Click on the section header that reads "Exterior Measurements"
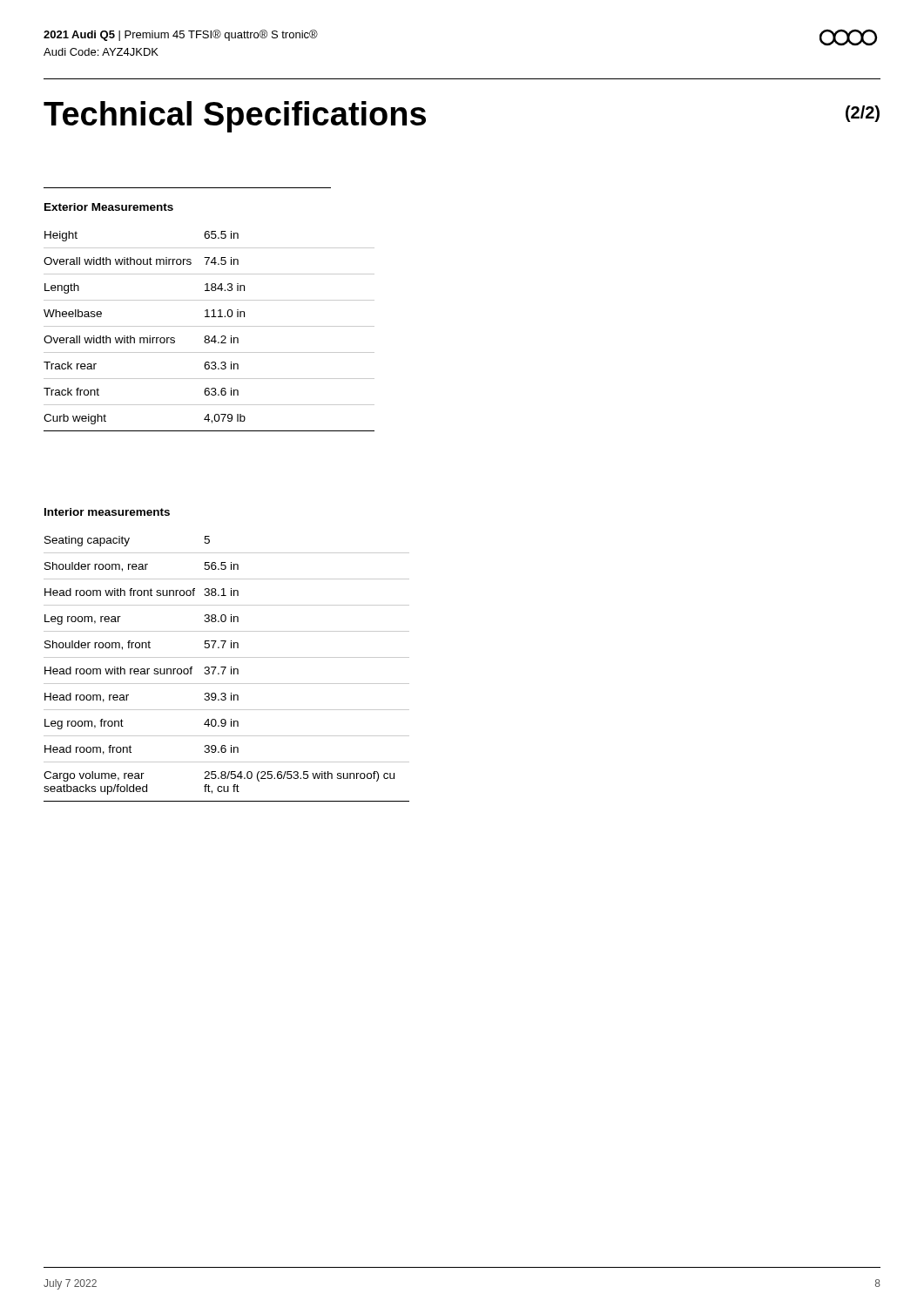This screenshot has width=924, height=1307. (x=109, y=207)
